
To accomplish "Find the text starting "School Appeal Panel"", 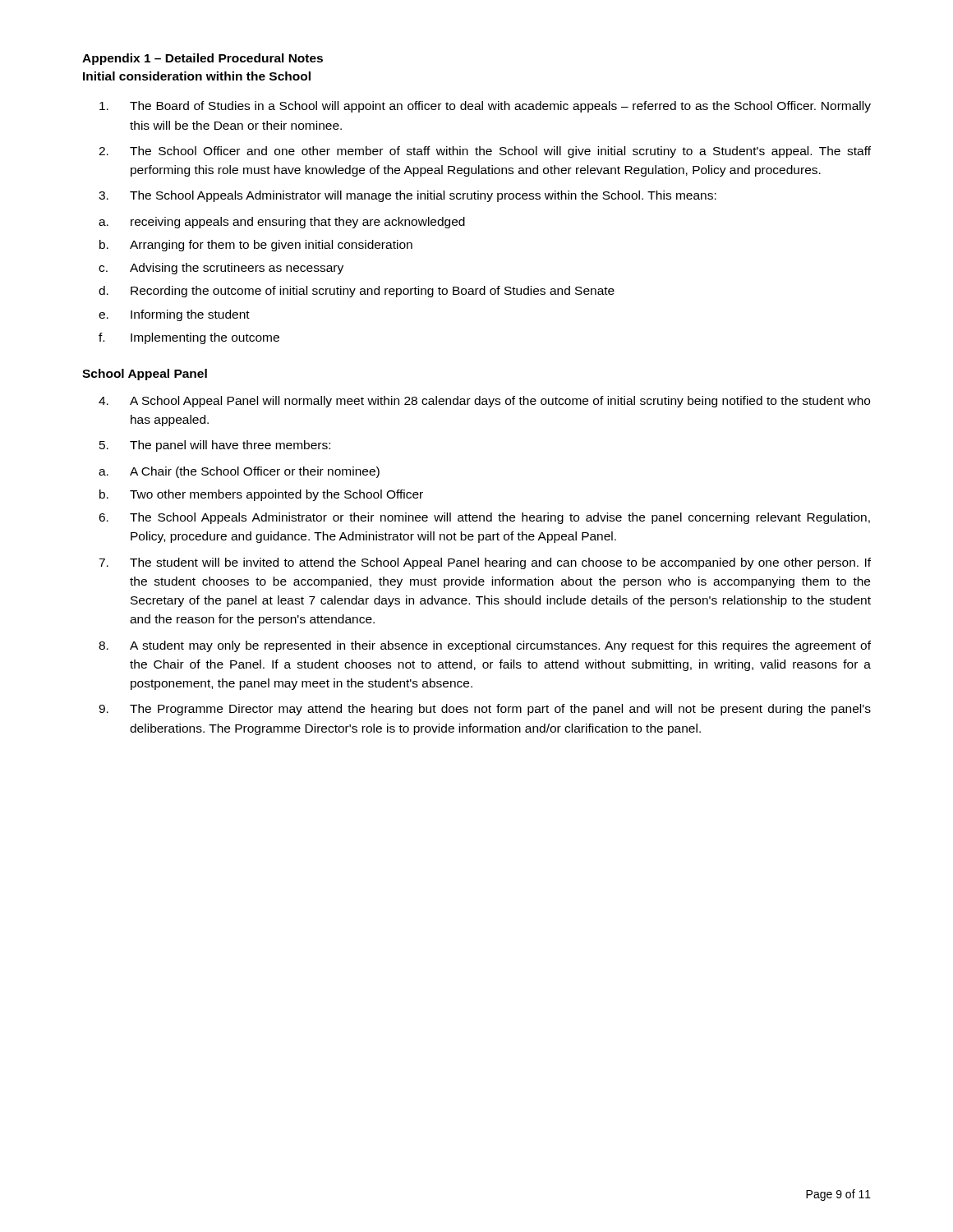I will pos(145,373).
